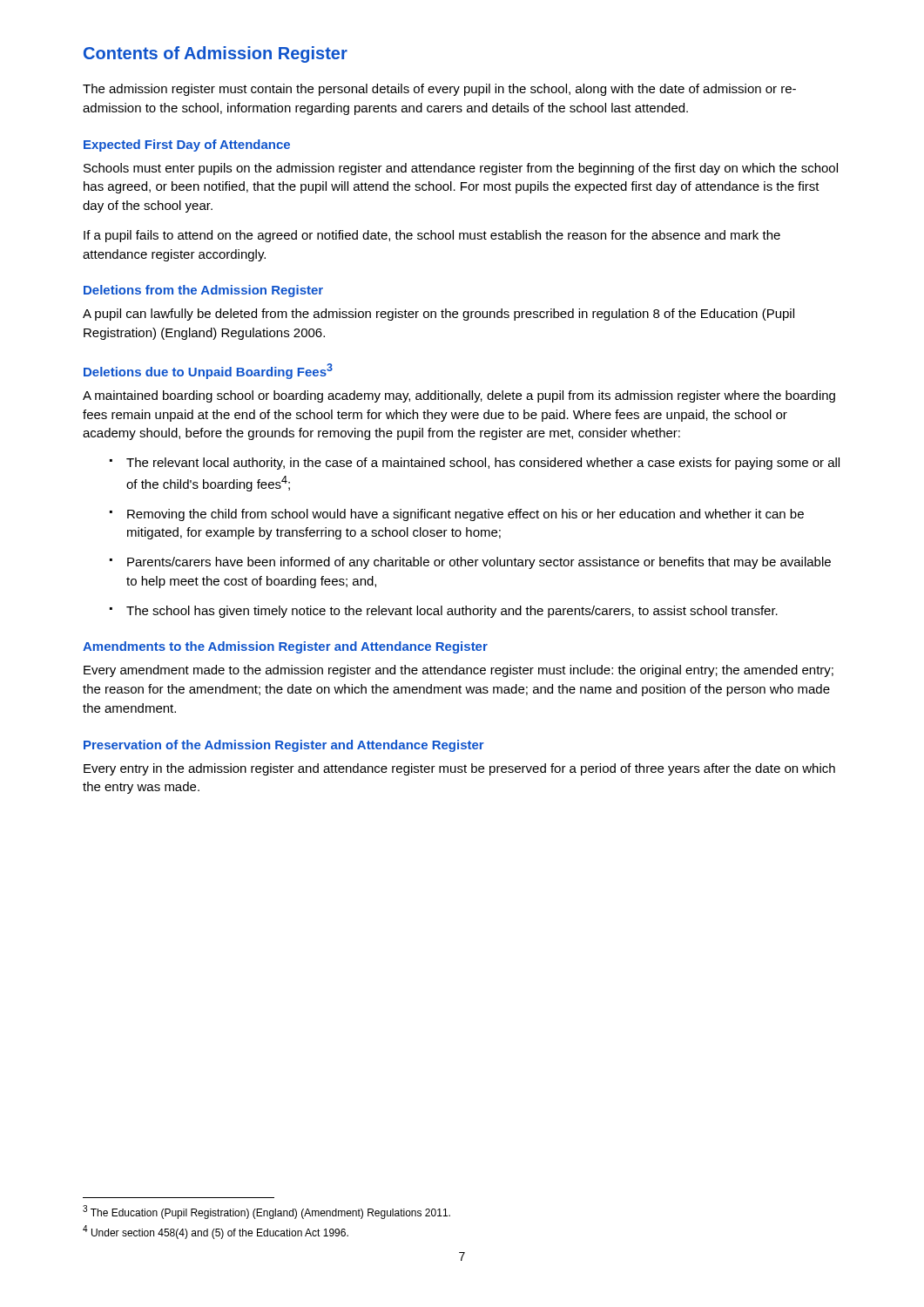Locate the text "Deletions due to Unpaid Boarding Fees3"
This screenshot has height=1307, width=924.
click(x=208, y=371)
